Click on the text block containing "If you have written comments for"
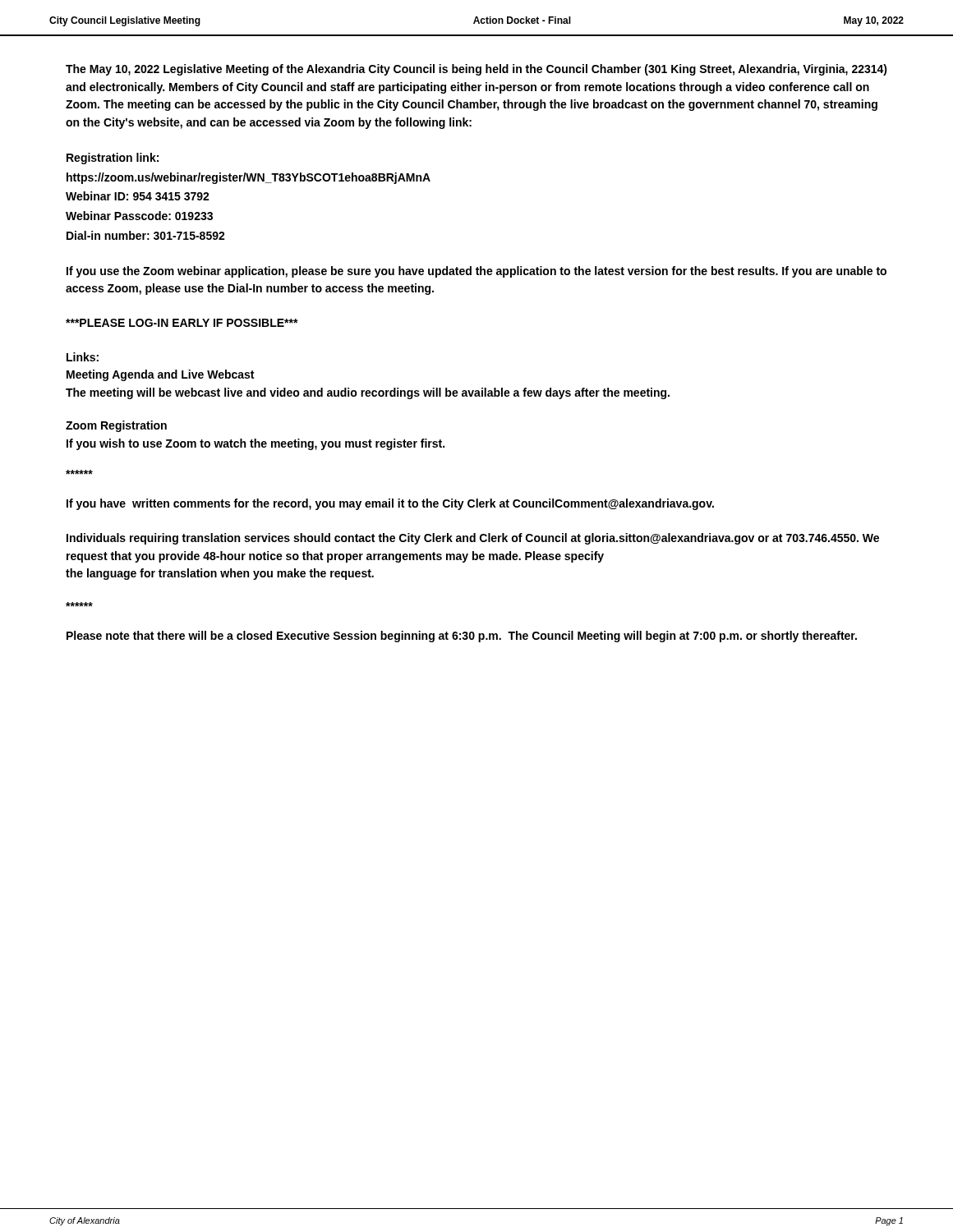The width and height of the screenshot is (953, 1232). coord(390,504)
